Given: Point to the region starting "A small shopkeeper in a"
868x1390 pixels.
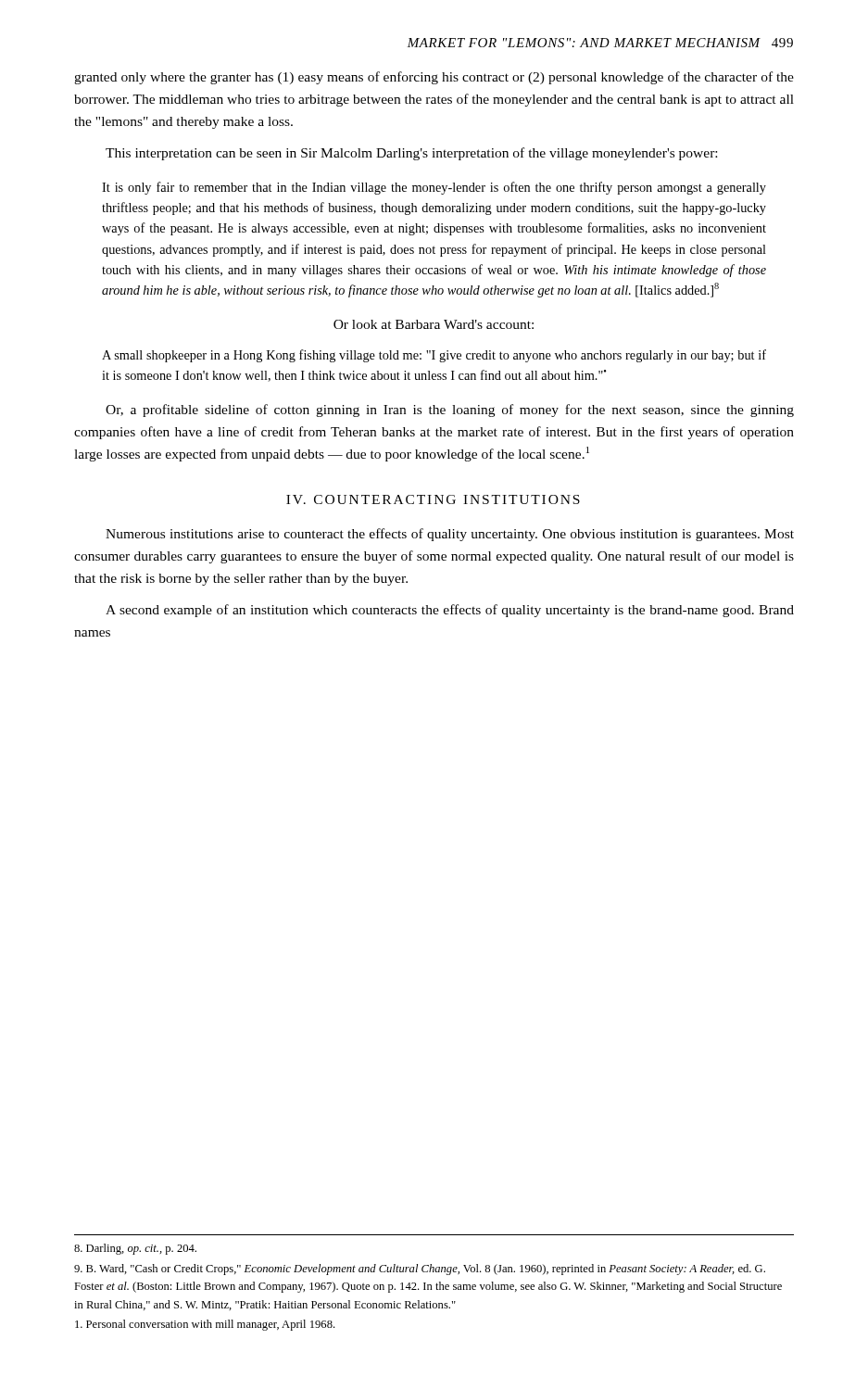Looking at the screenshot, I should click(434, 365).
